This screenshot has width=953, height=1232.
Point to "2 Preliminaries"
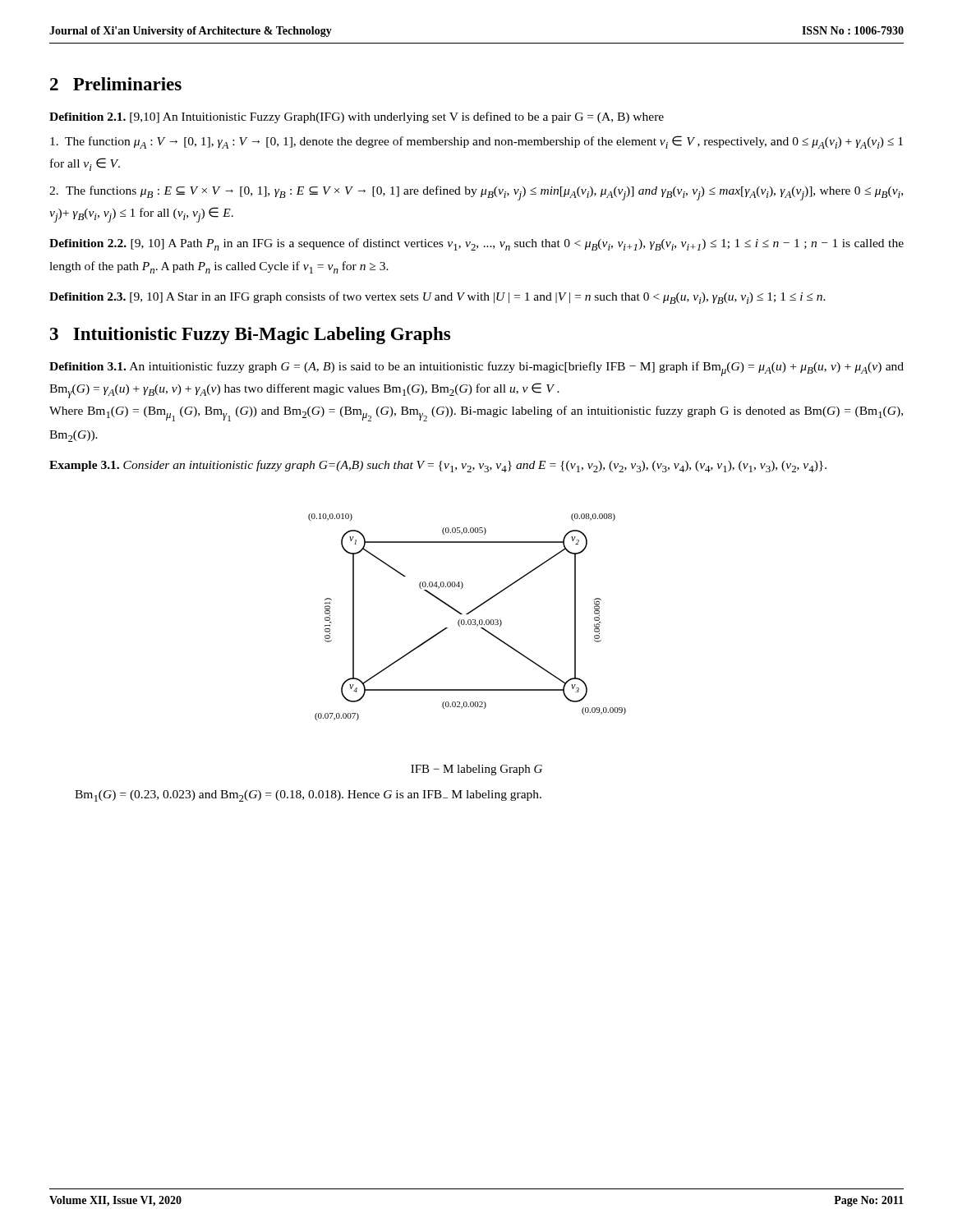[116, 84]
